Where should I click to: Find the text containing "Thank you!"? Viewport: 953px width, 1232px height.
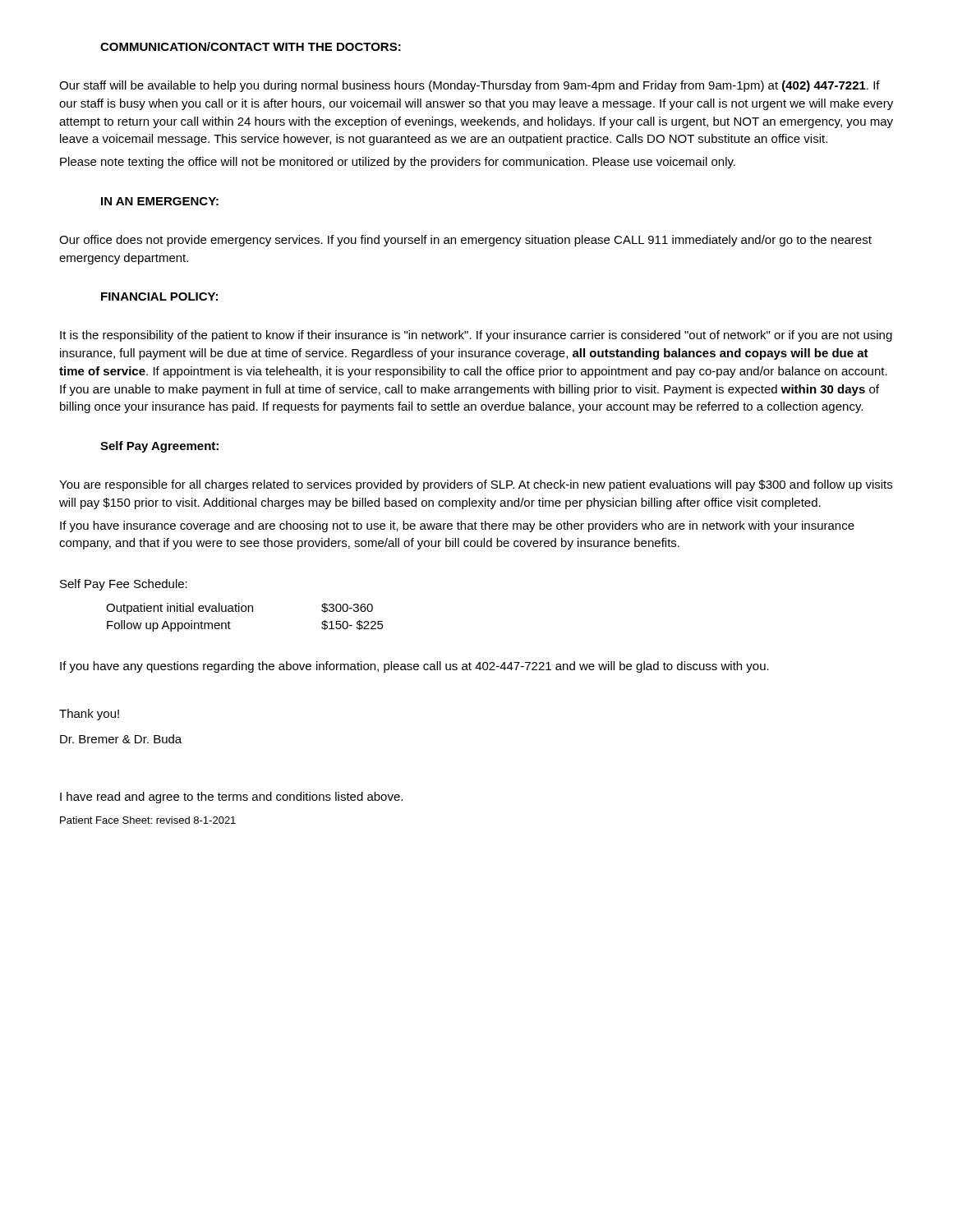point(89,715)
